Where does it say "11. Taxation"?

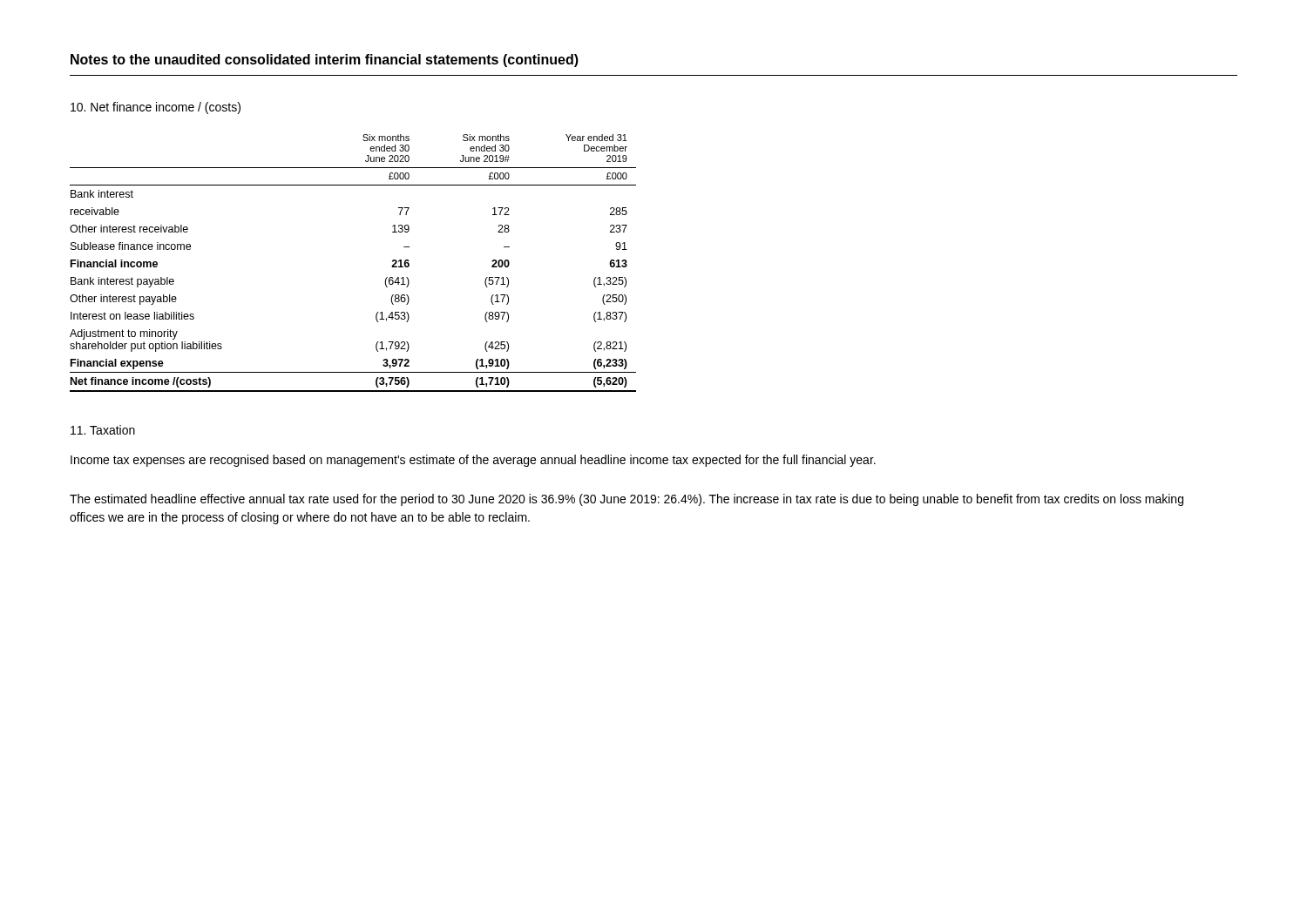[102, 430]
